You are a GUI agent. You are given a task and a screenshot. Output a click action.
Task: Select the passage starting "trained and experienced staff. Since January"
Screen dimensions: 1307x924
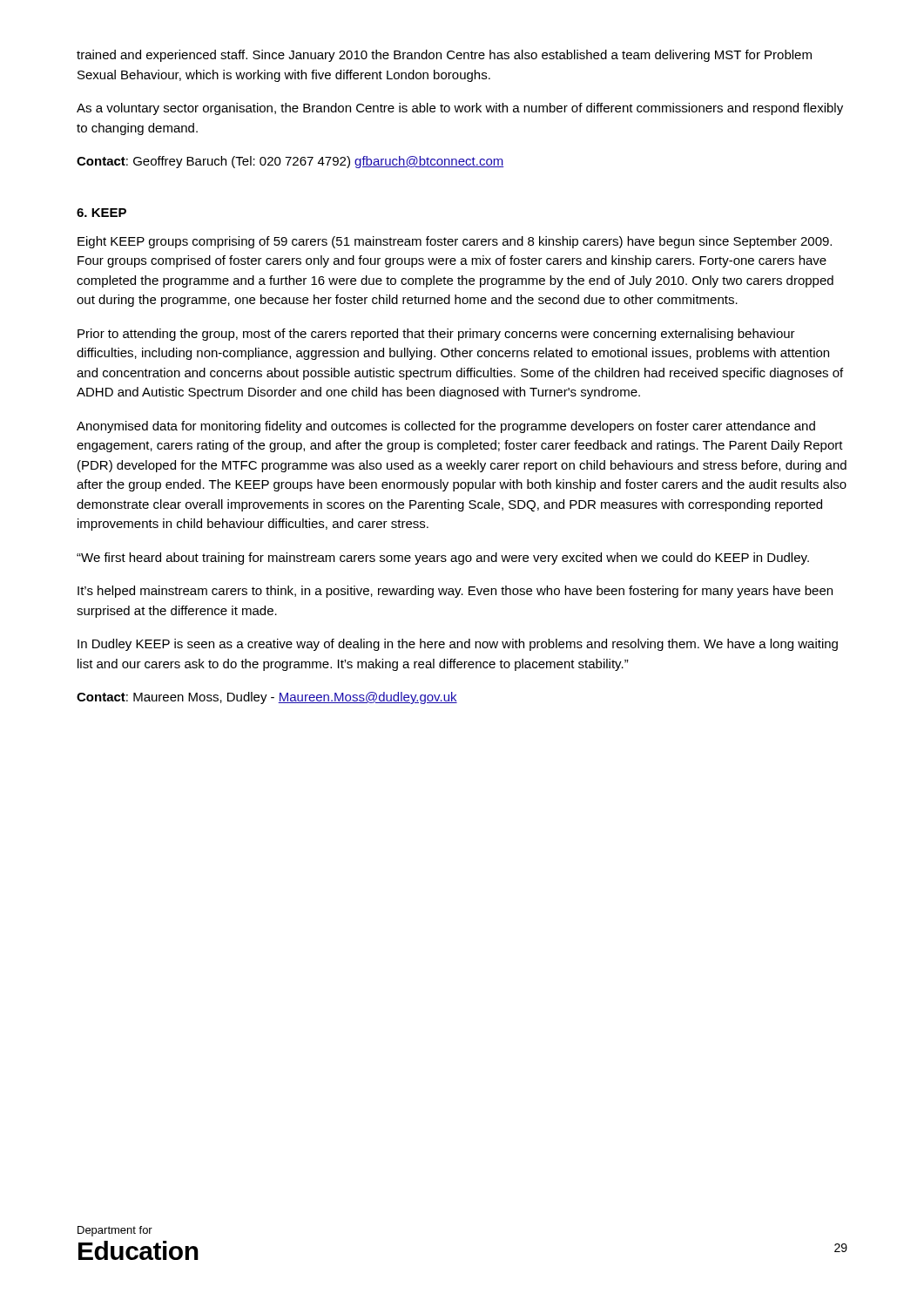tap(445, 64)
